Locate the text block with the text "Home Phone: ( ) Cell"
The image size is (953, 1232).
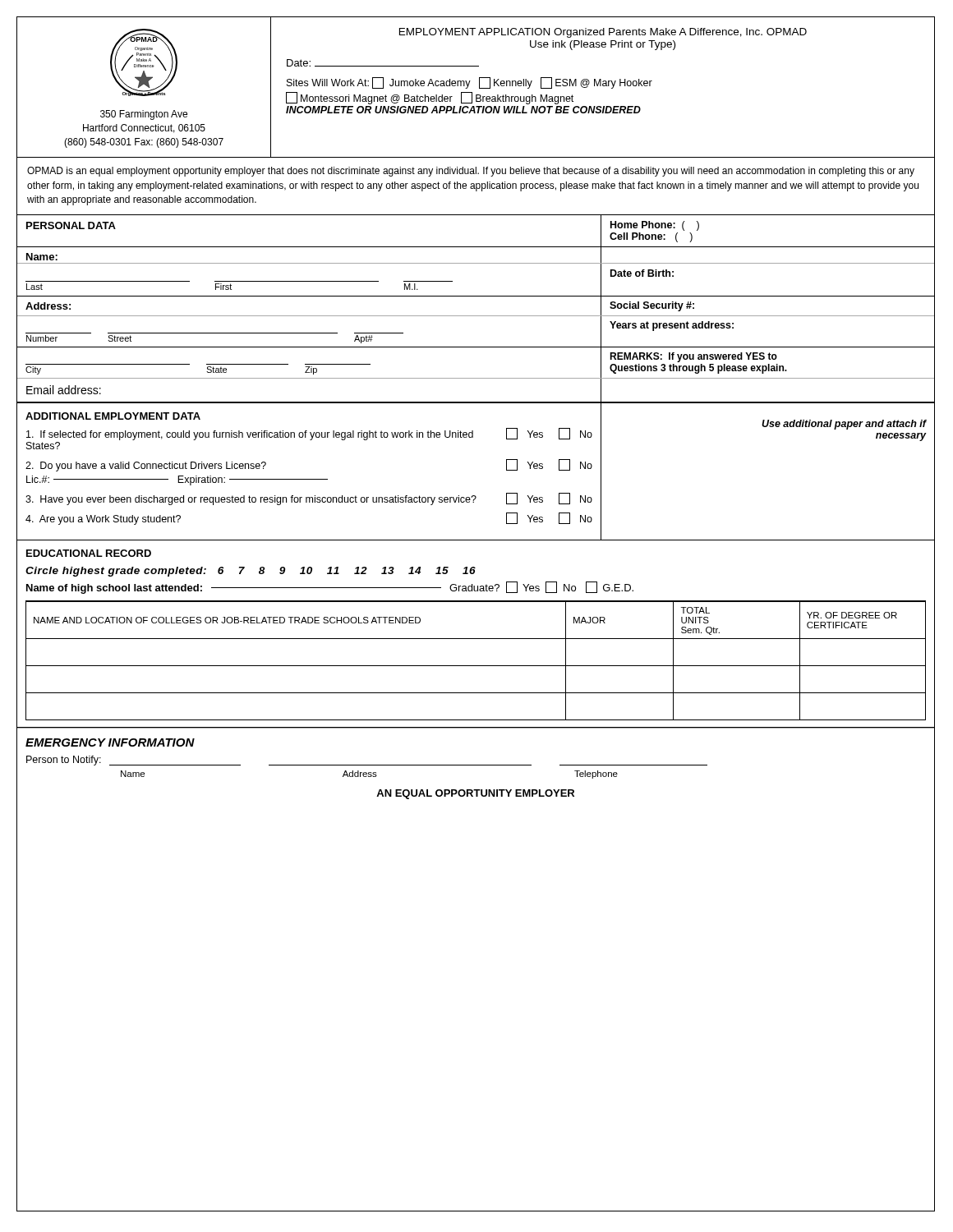point(655,230)
